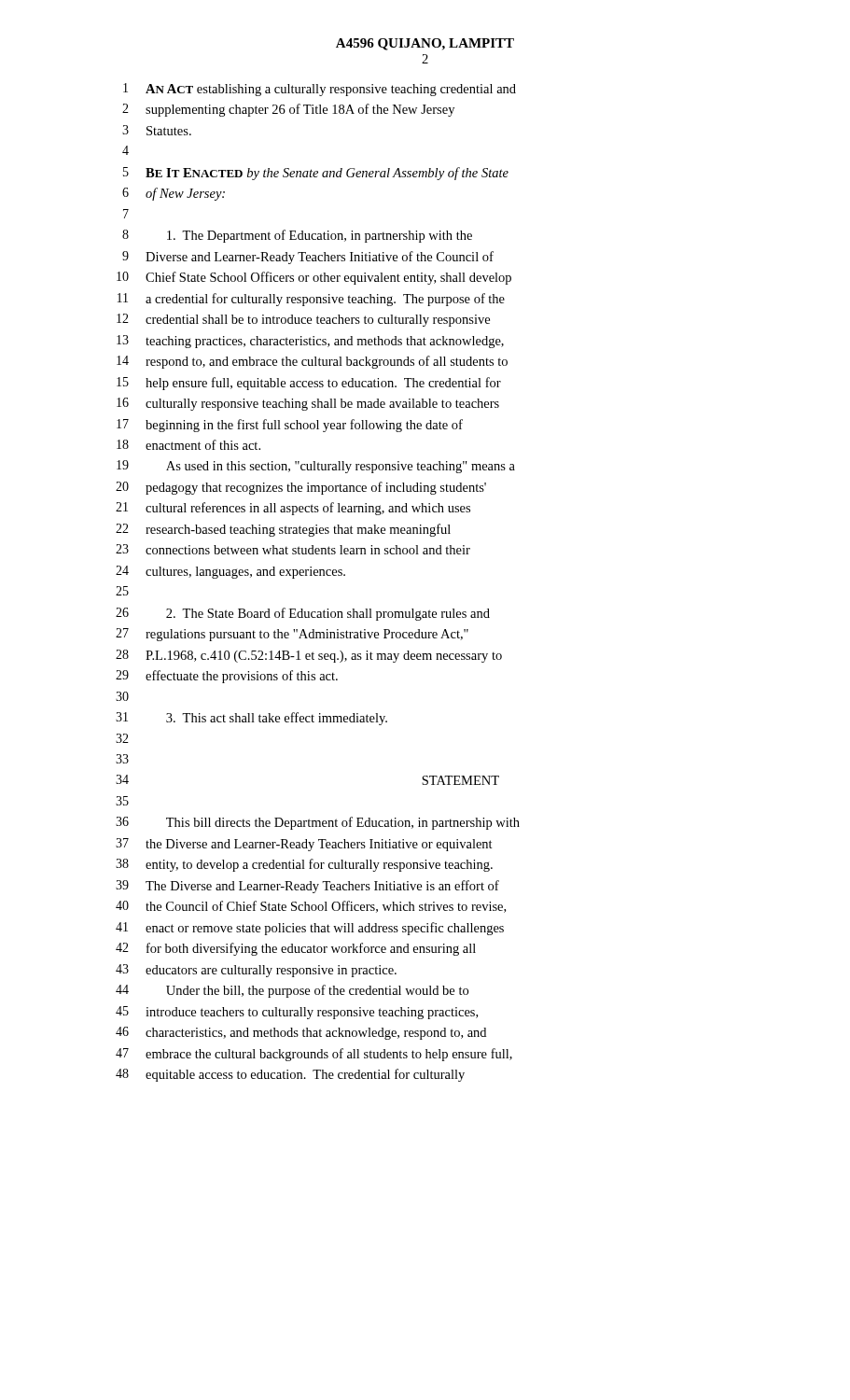Click the passage that begins "8 1. The"

pyautogui.click(x=434, y=341)
